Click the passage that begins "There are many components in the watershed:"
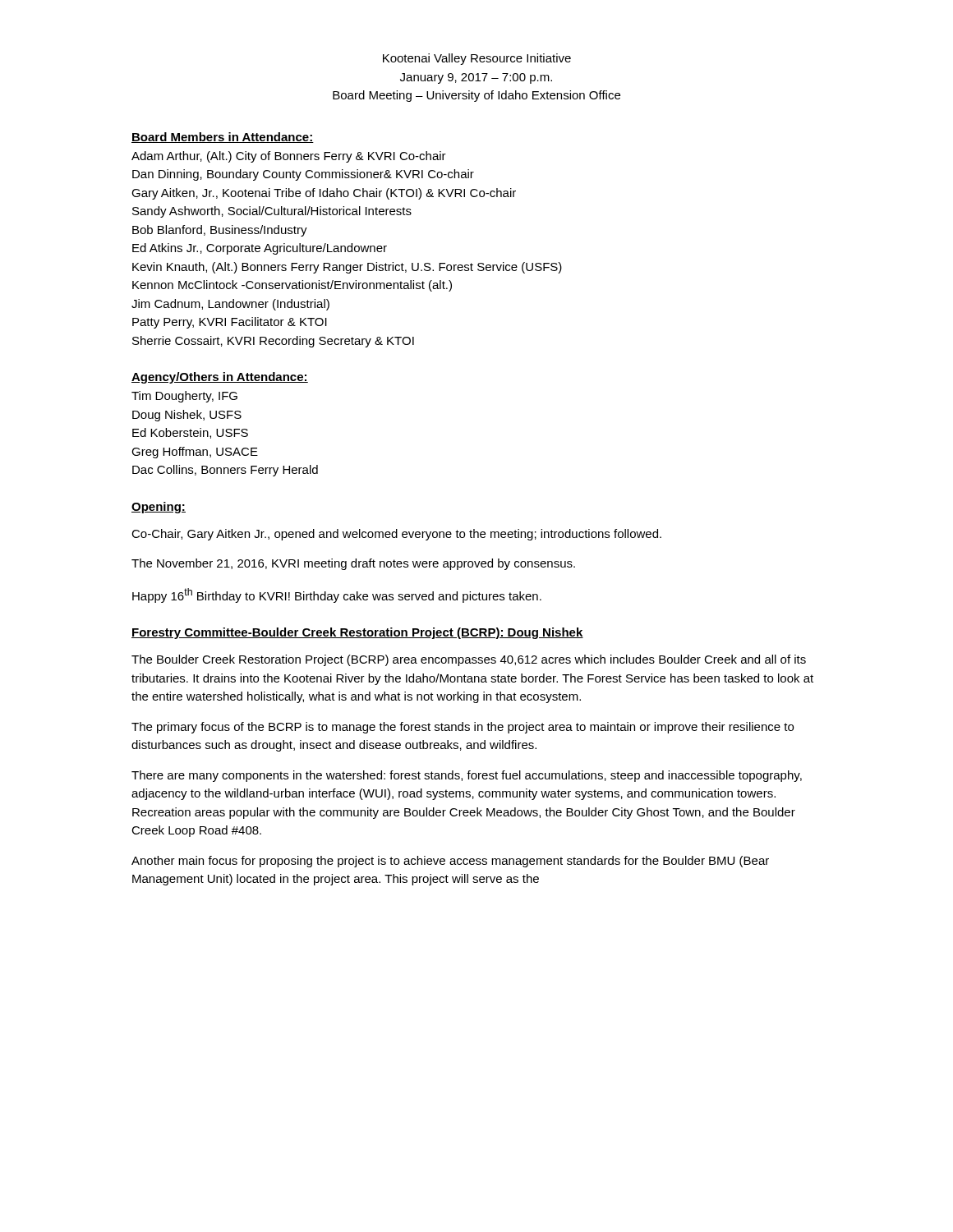 [x=467, y=802]
